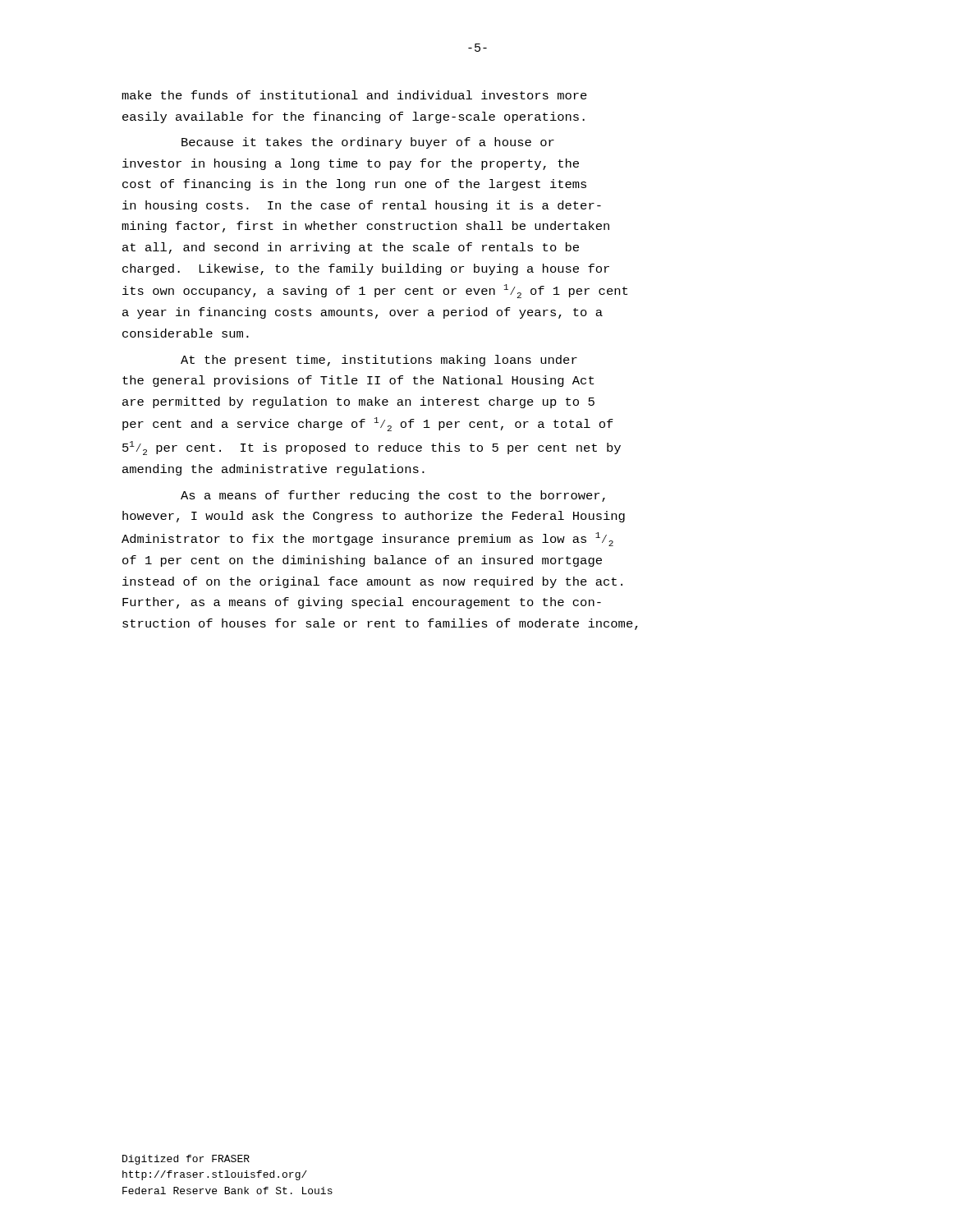The height and width of the screenshot is (1232, 955).
Task: Point to the block beginning "At the present time, institutions"
Action: point(371,415)
